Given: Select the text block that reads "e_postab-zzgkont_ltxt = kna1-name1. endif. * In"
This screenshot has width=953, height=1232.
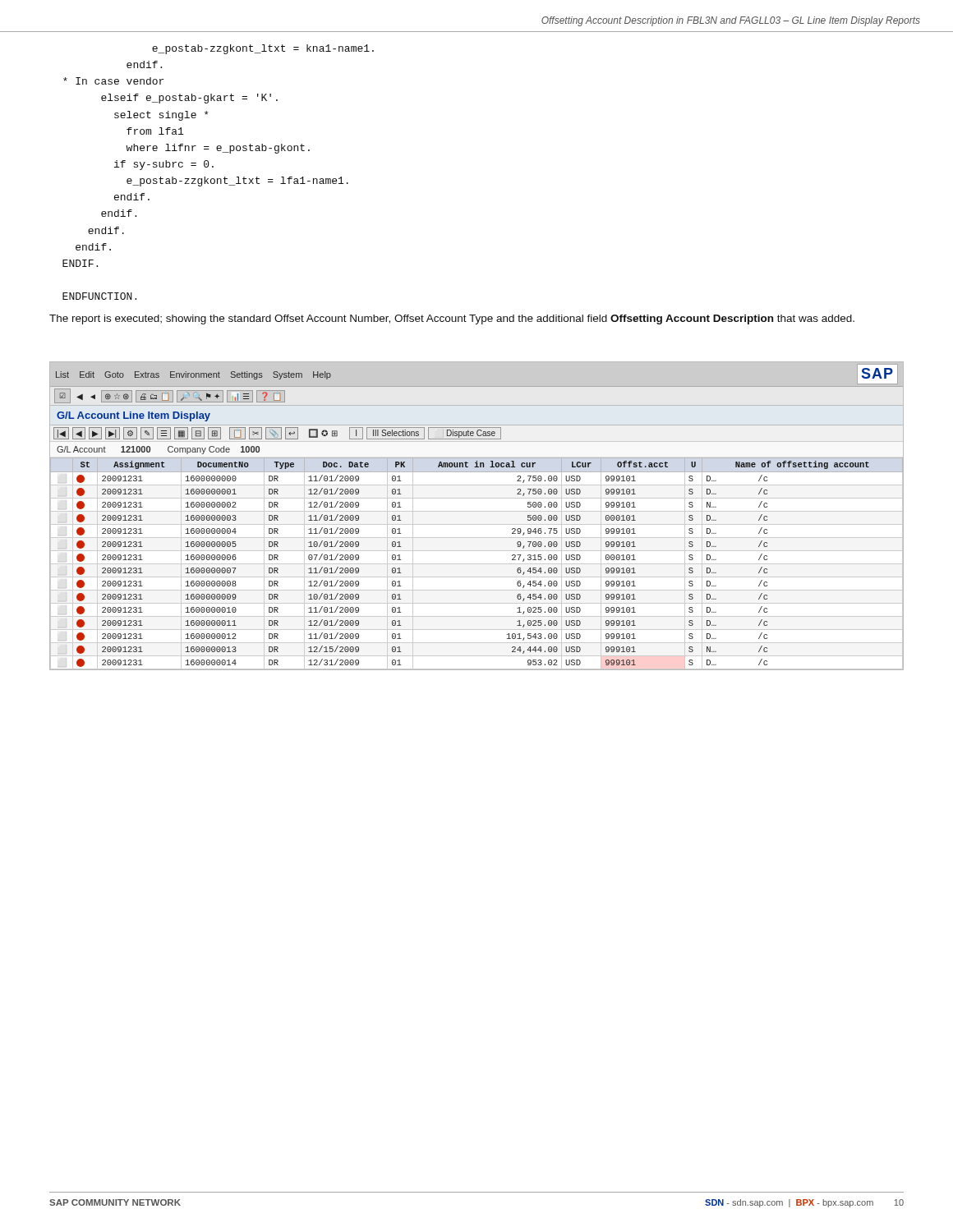Looking at the screenshot, I should click(x=213, y=173).
